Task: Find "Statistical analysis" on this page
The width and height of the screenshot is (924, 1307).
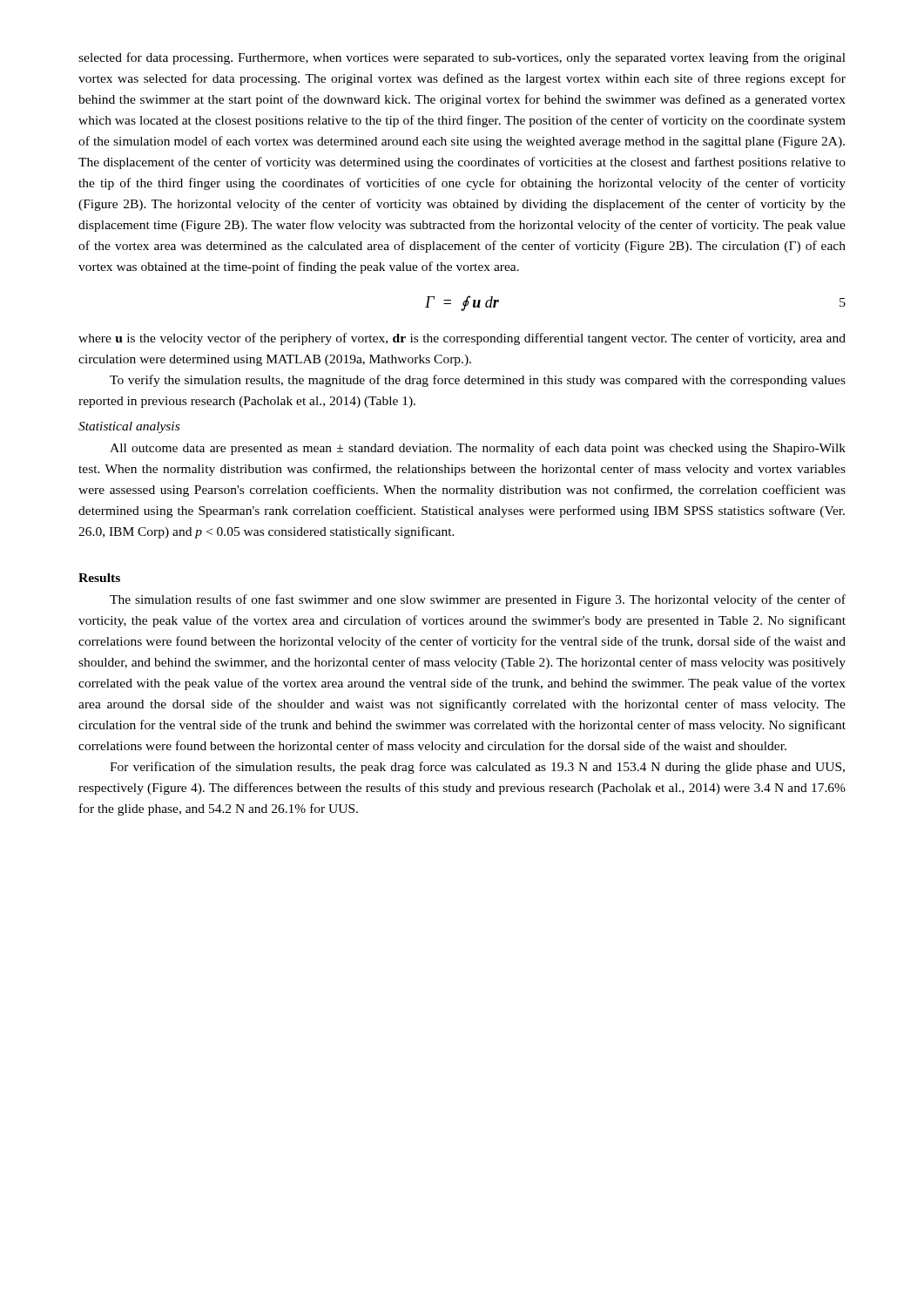Action: [x=129, y=426]
